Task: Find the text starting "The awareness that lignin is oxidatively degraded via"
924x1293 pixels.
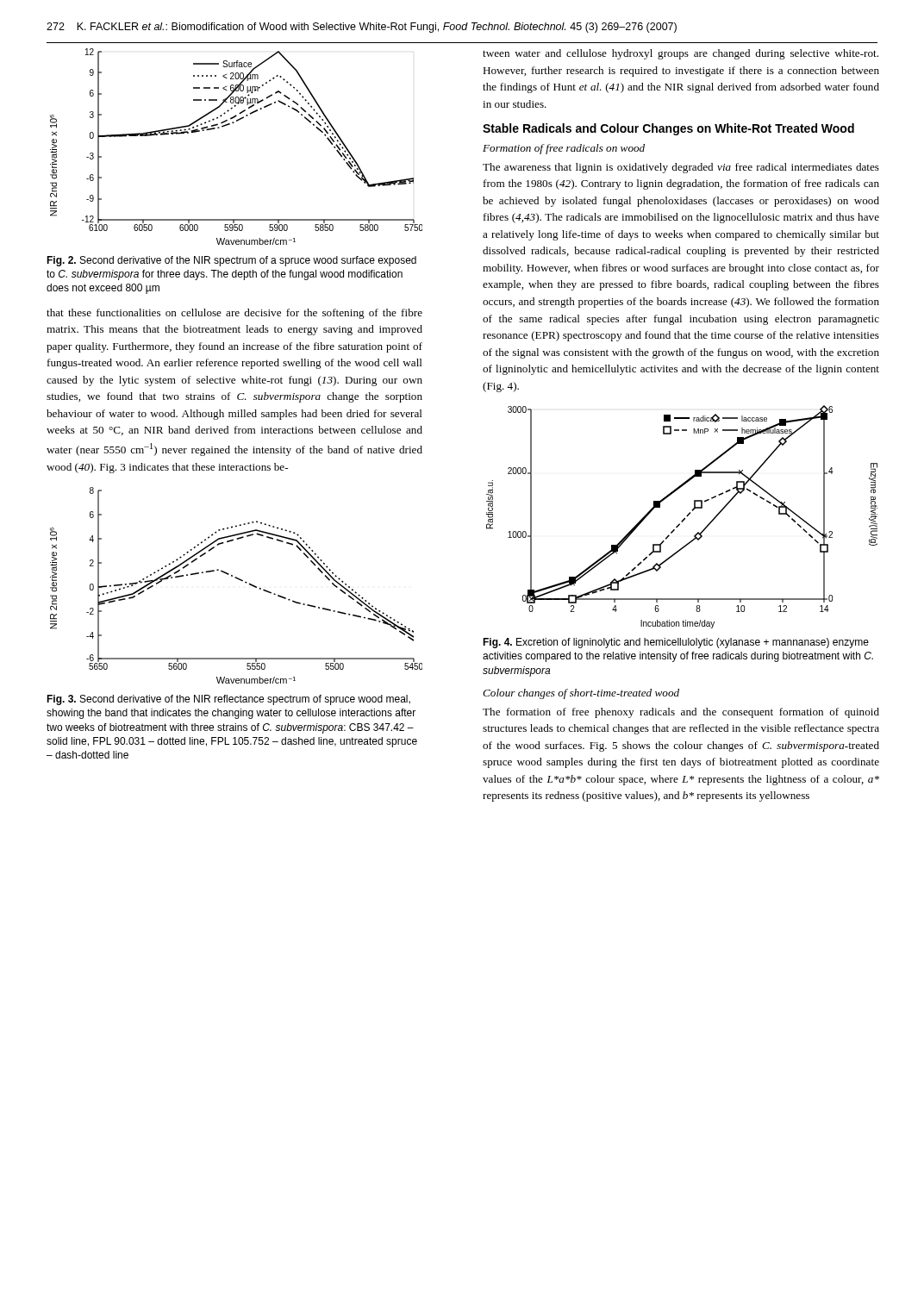Action: click(681, 276)
